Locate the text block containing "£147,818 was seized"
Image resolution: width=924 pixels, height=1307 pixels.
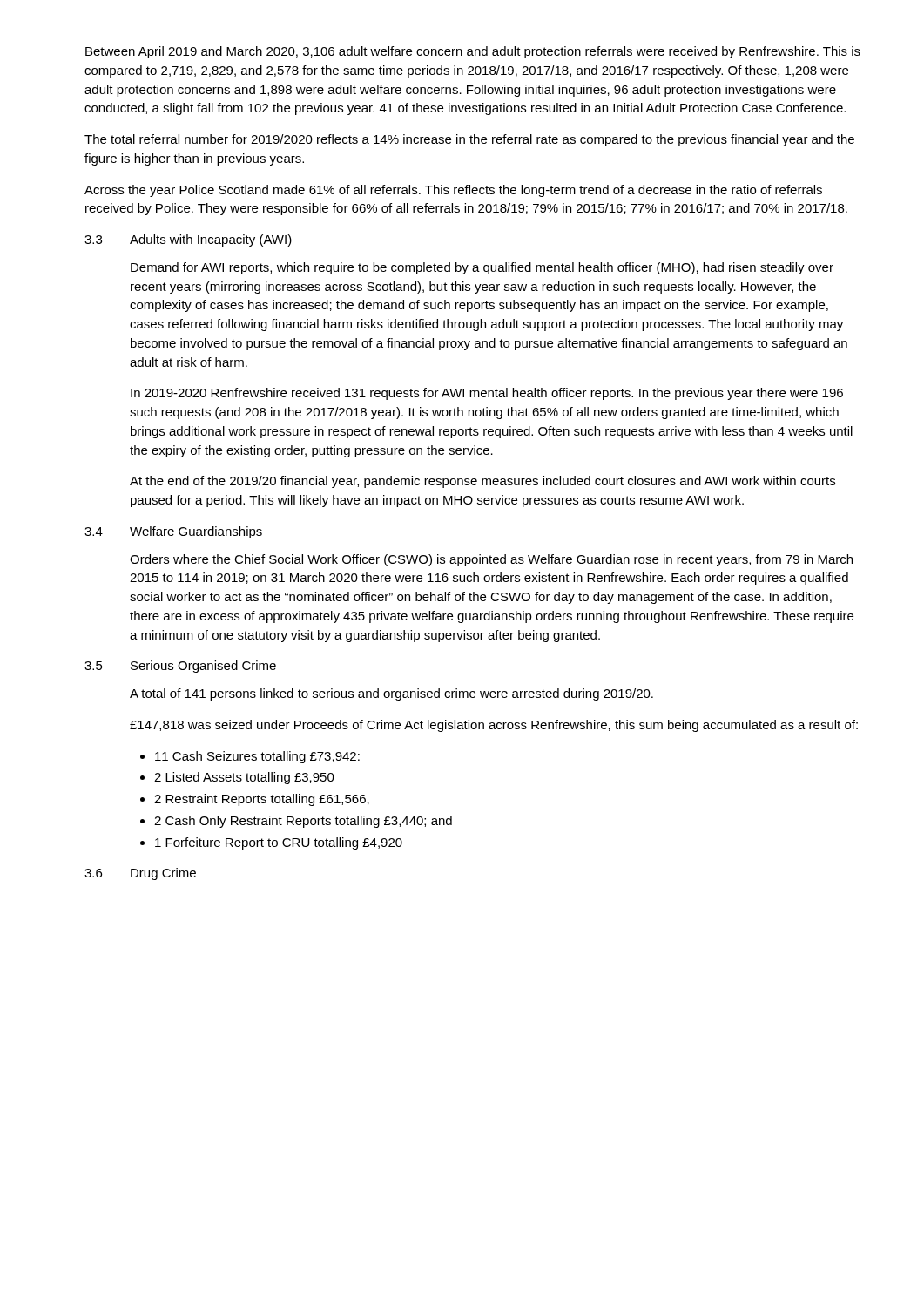pyautogui.click(x=495, y=725)
